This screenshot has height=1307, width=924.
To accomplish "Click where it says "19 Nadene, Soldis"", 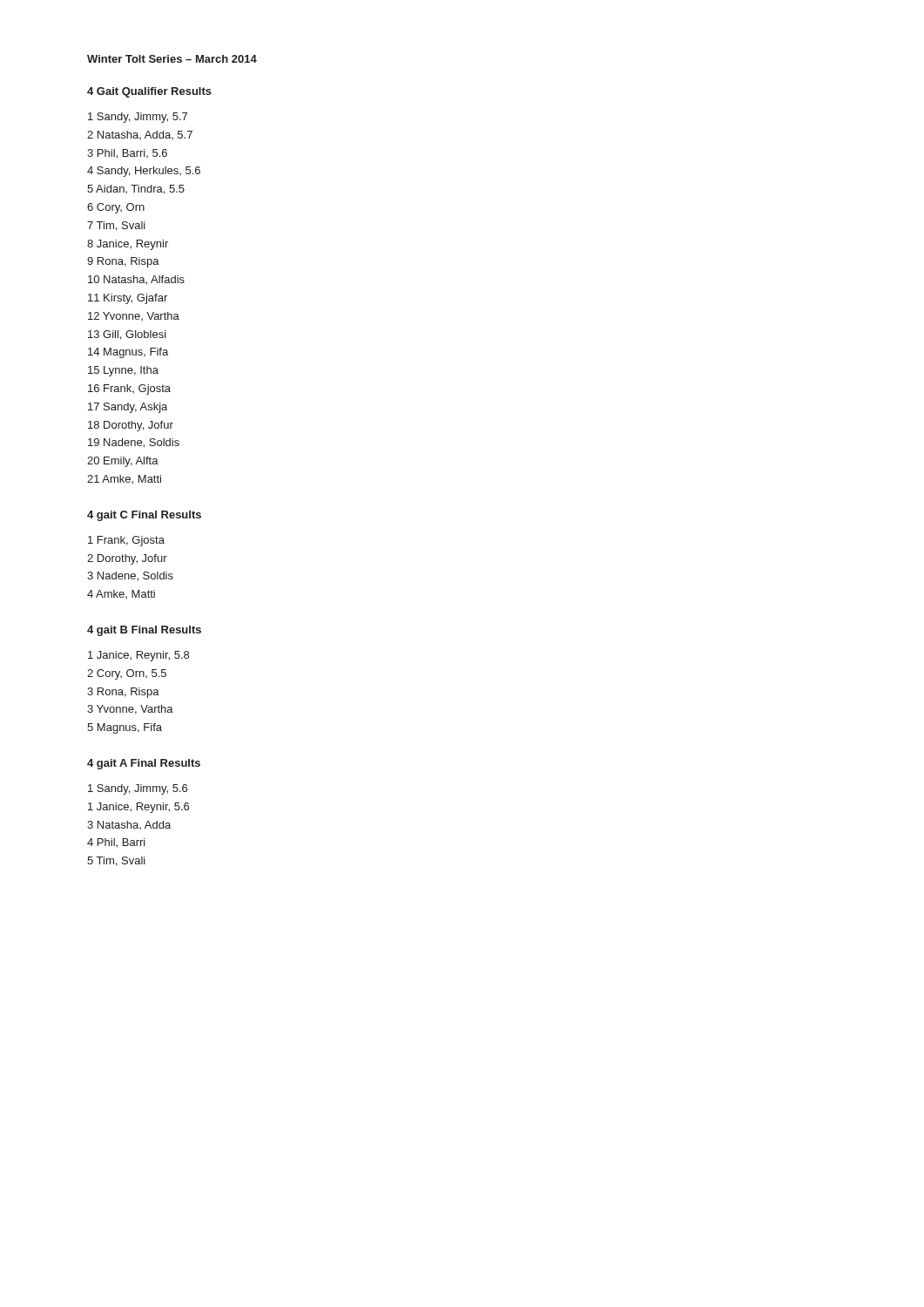I will point(133,443).
